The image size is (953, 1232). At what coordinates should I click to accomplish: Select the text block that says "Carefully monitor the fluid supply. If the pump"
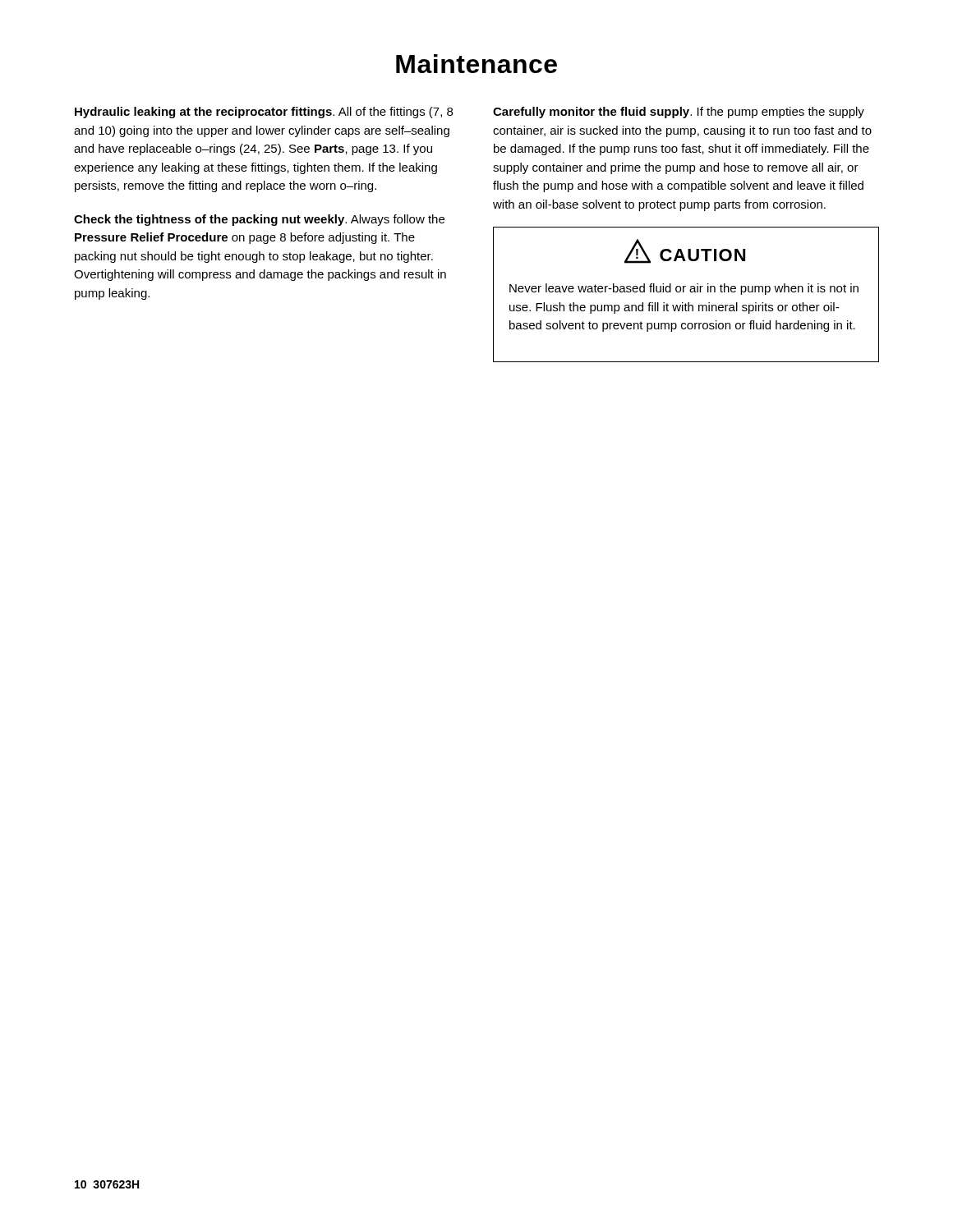686,158
